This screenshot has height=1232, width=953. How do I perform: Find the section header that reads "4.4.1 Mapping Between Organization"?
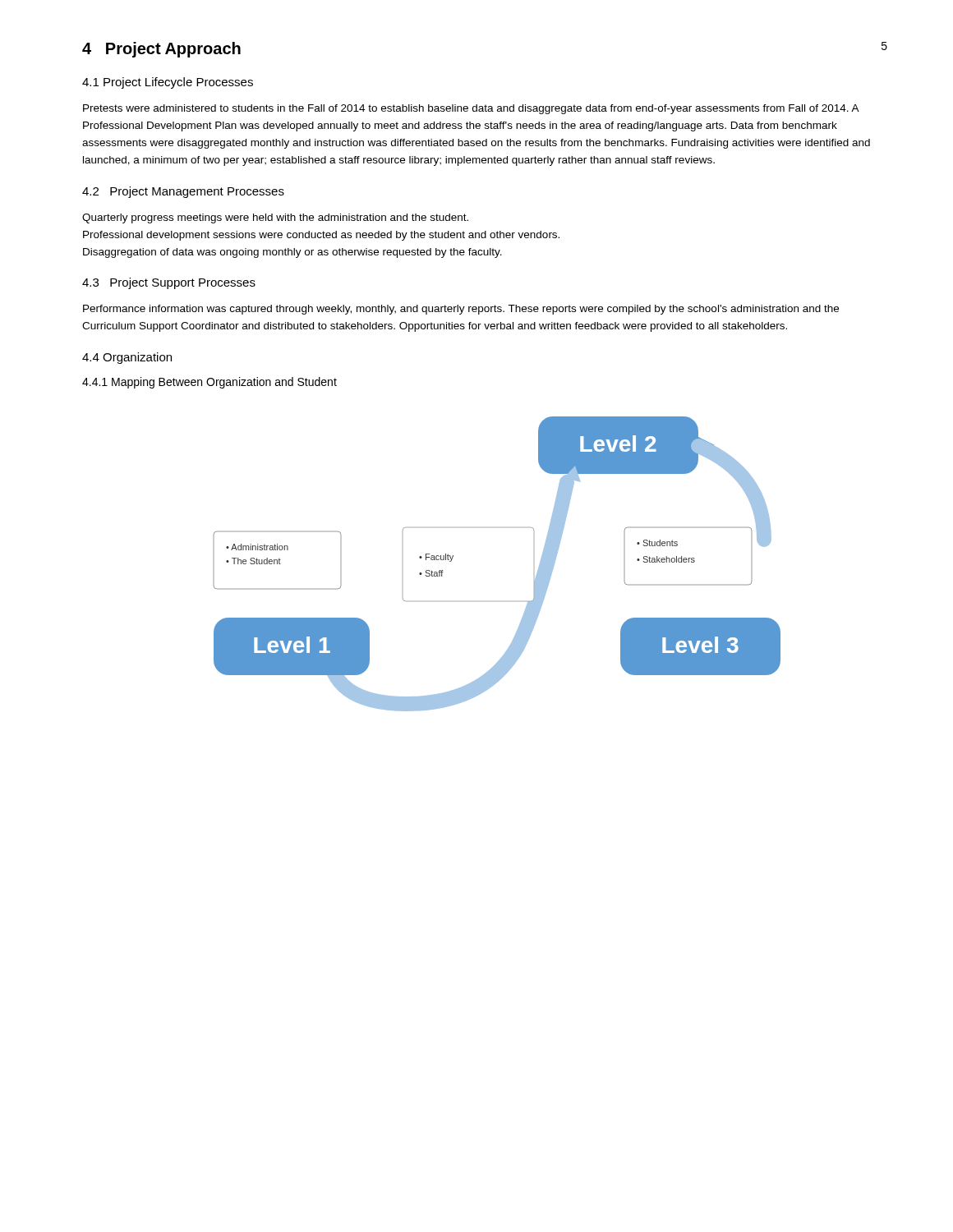pyautogui.click(x=209, y=383)
